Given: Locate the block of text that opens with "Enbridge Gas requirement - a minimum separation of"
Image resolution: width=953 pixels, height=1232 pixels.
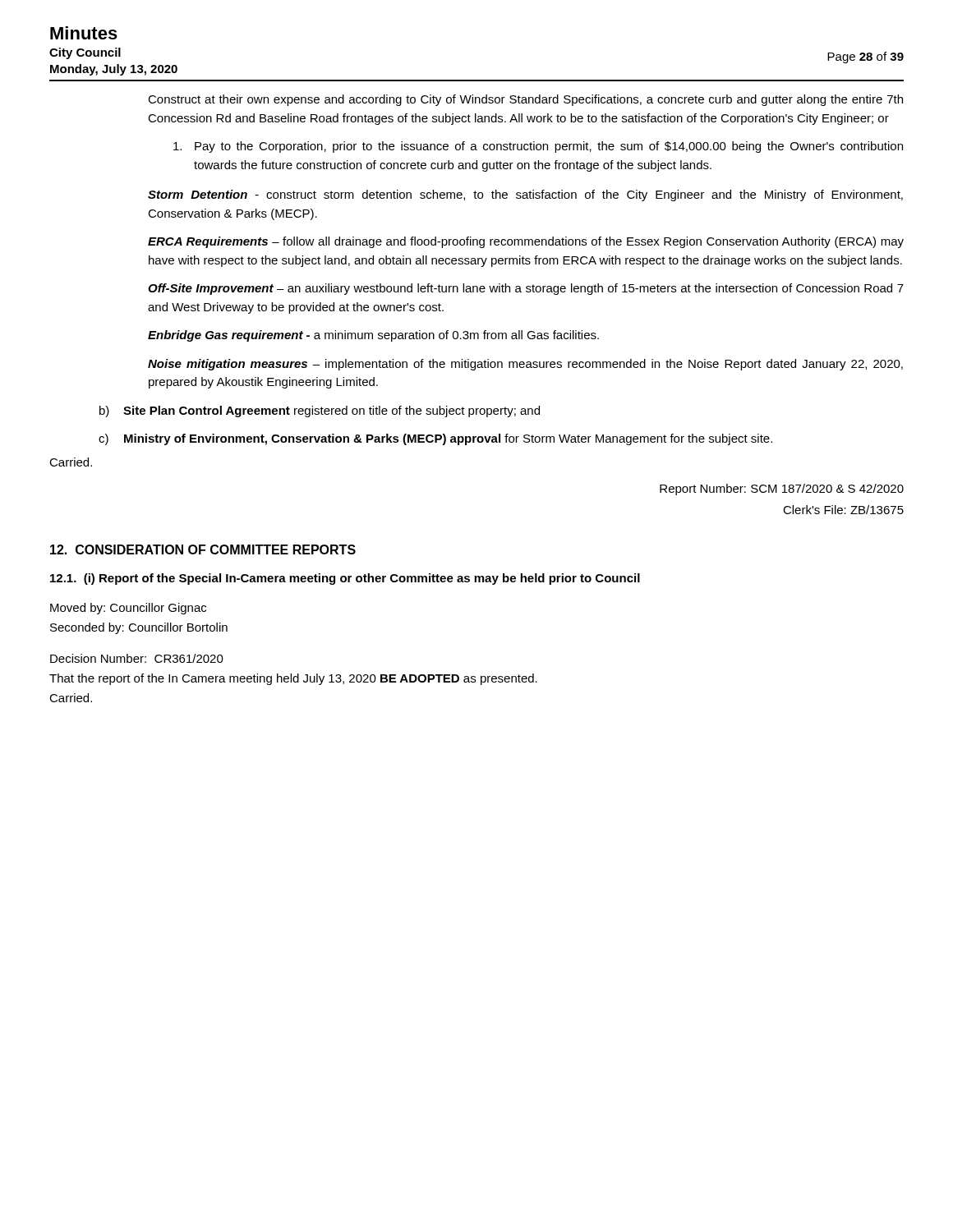Looking at the screenshot, I should click(374, 335).
